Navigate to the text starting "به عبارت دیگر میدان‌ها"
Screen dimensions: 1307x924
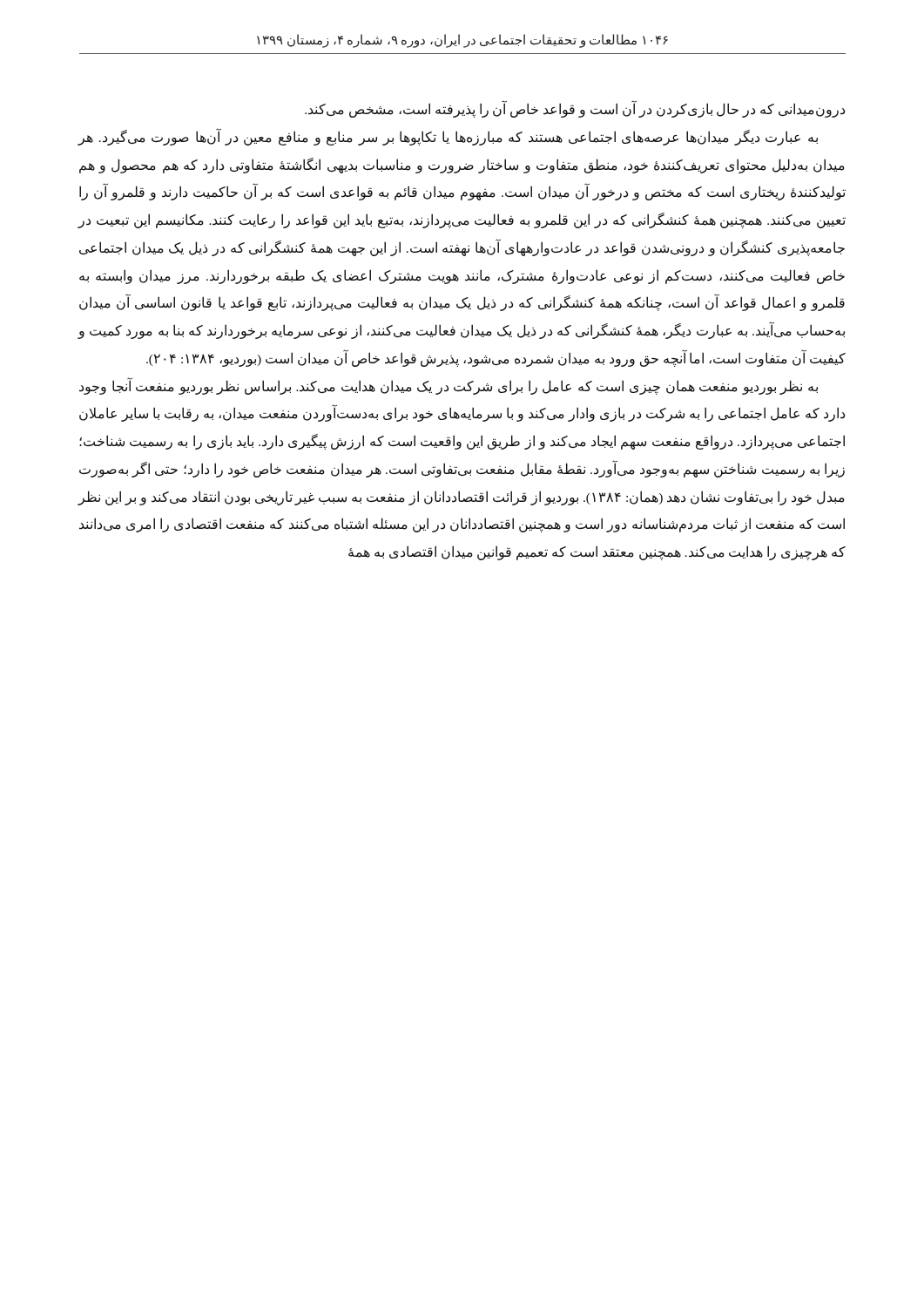462,248
